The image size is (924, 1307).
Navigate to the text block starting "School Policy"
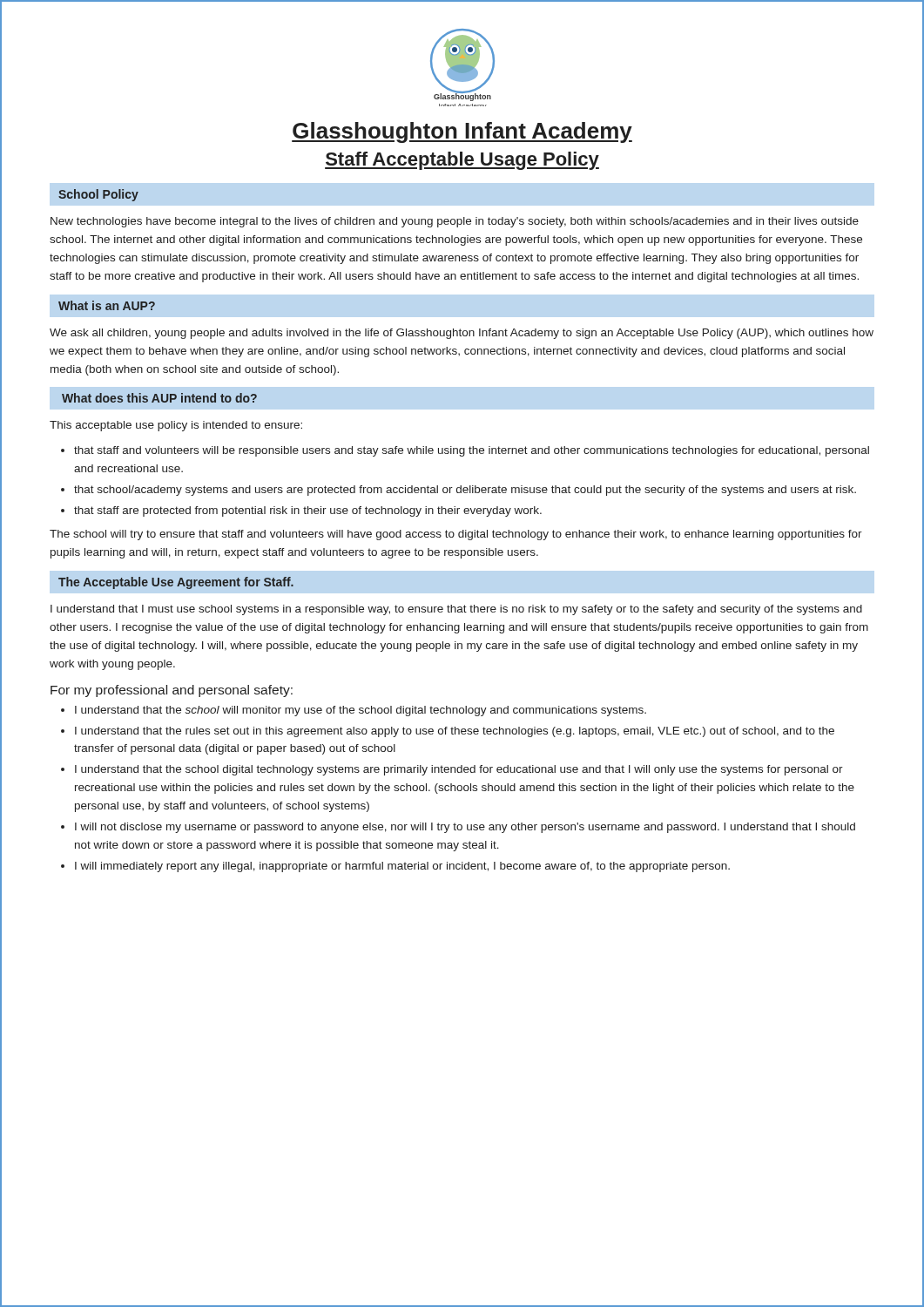(98, 194)
